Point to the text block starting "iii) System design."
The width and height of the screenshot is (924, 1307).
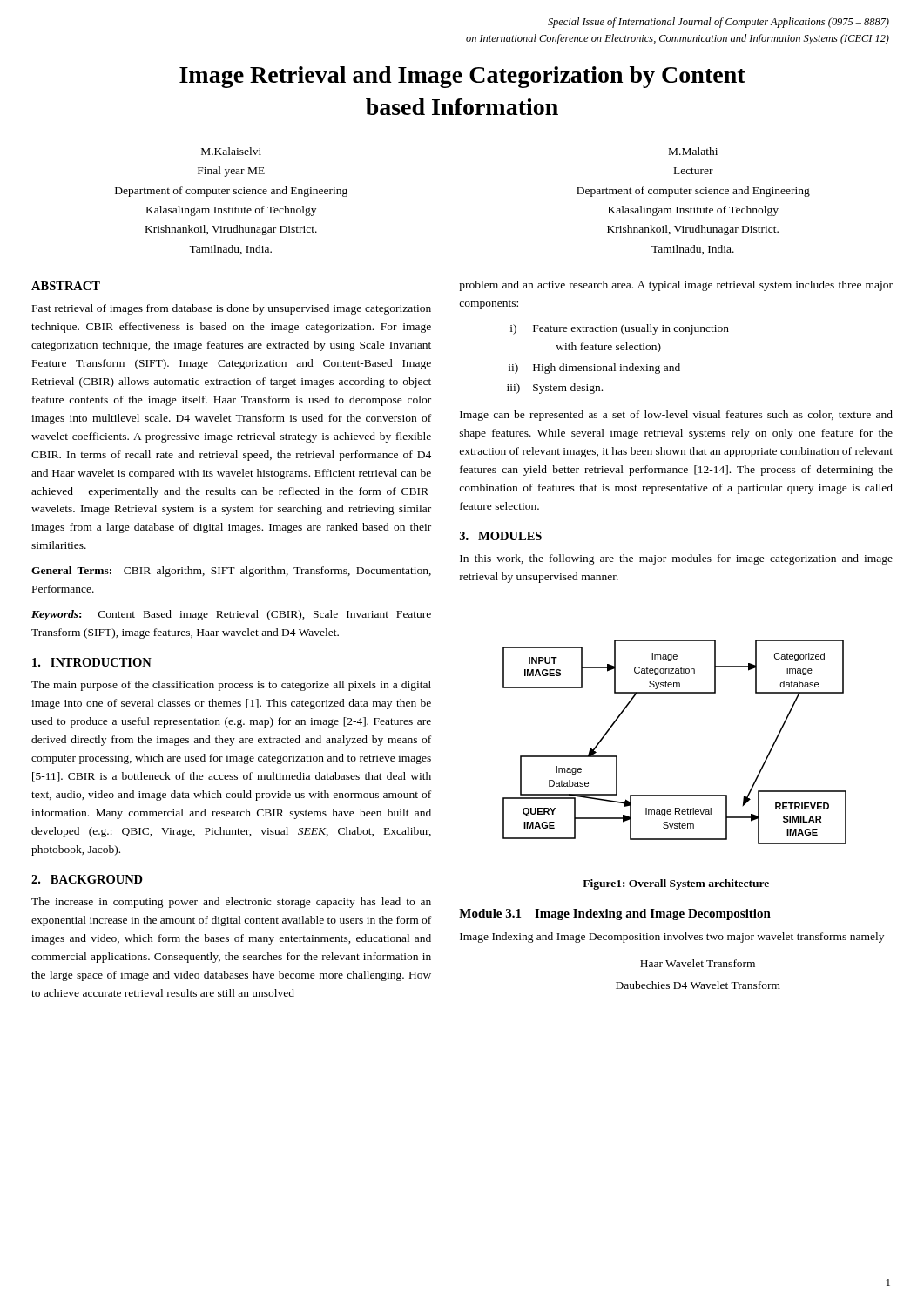[553, 389]
